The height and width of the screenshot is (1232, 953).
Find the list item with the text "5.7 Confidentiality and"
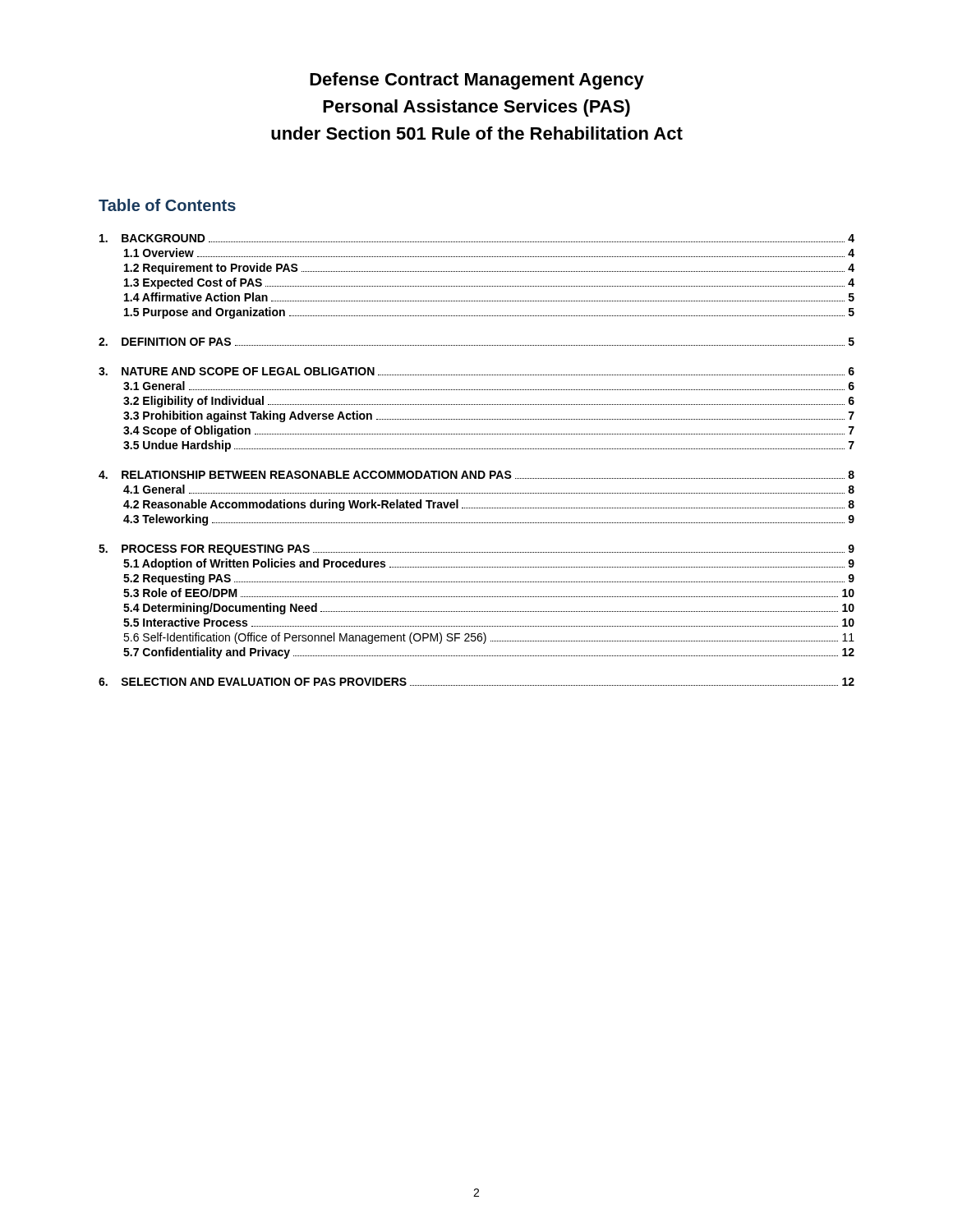coord(489,653)
